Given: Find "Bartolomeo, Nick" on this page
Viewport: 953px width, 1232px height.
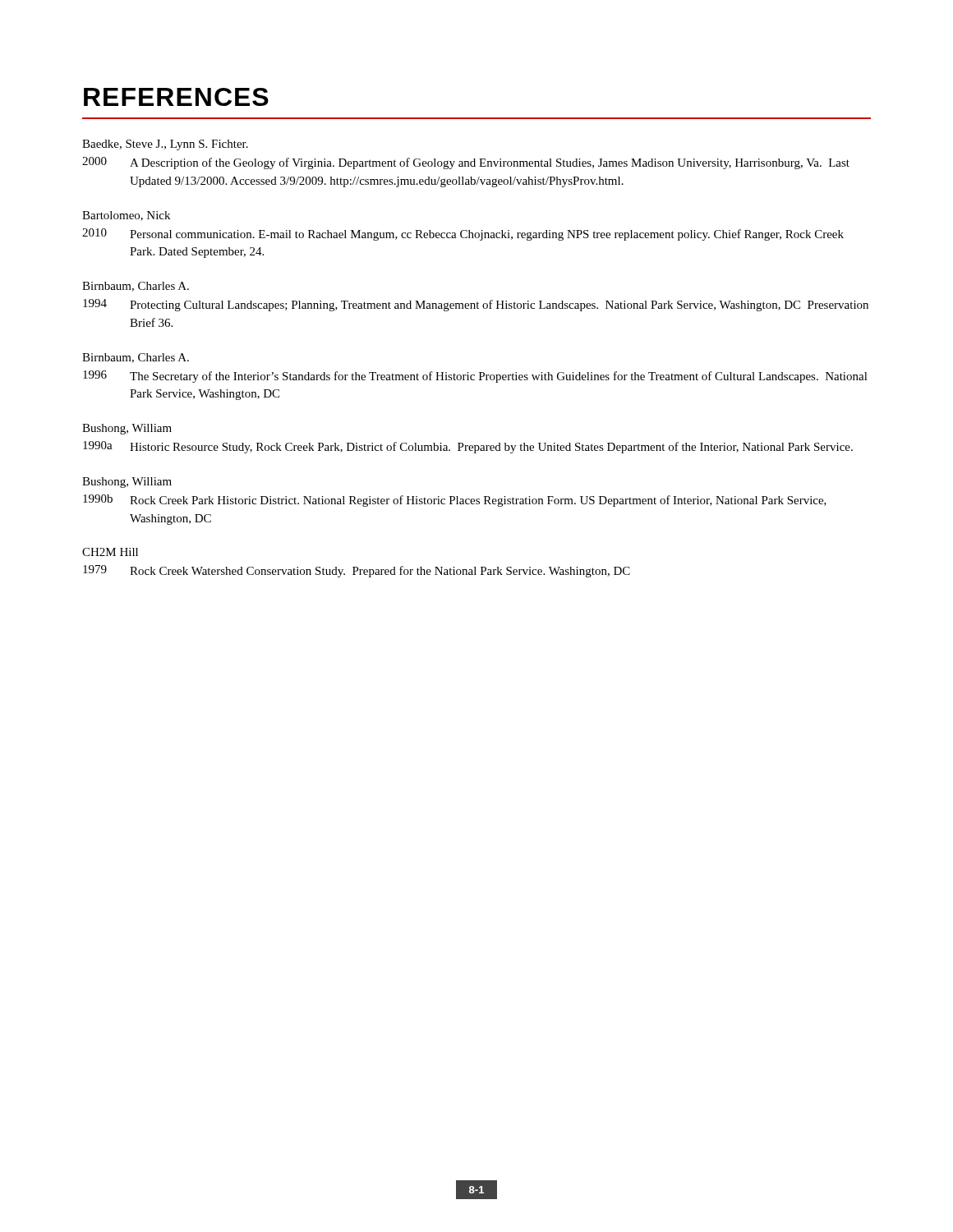Looking at the screenshot, I should (x=126, y=215).
